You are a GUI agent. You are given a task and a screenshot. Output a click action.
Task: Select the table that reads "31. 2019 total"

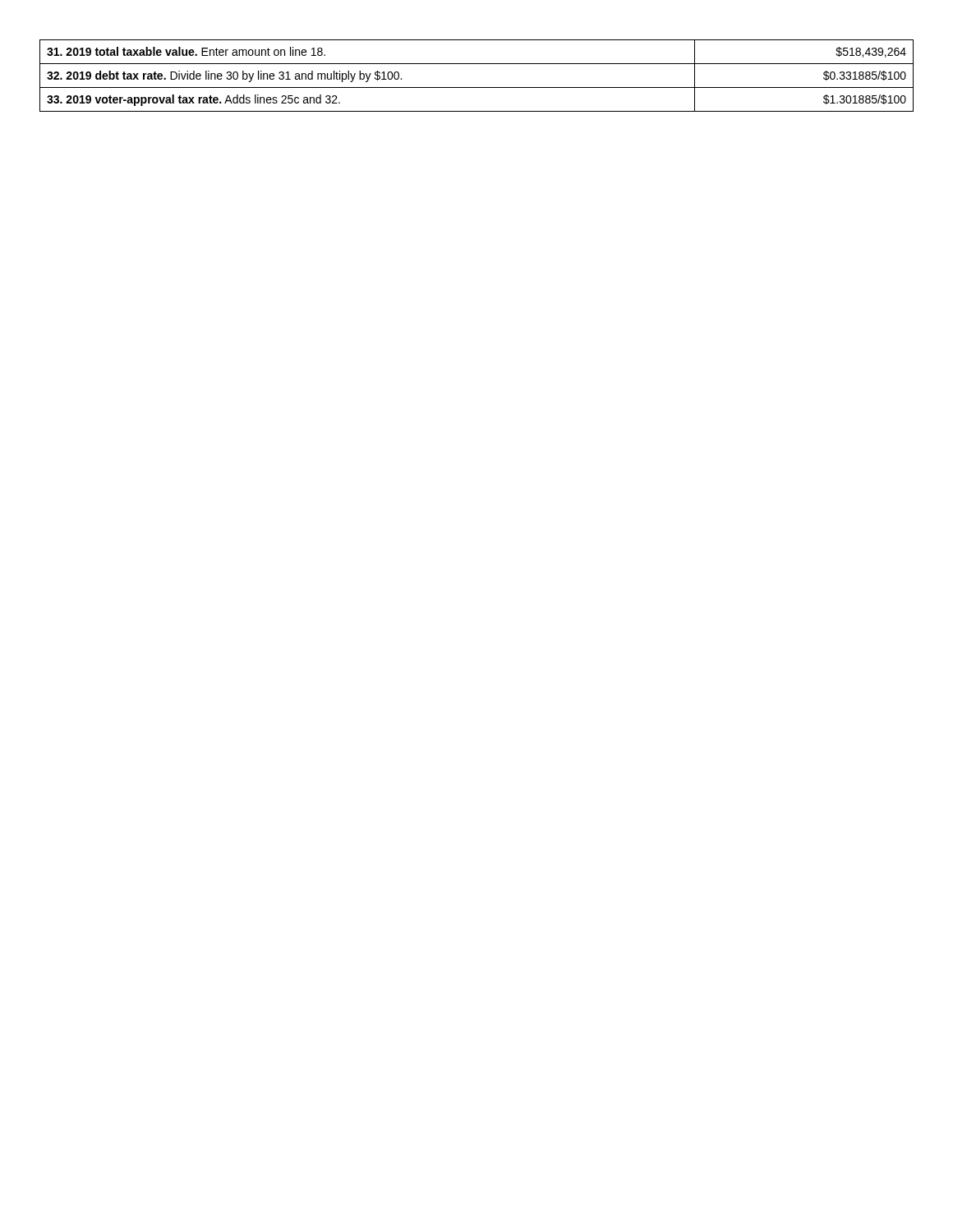pyautogui.click(x=476, y=76)
